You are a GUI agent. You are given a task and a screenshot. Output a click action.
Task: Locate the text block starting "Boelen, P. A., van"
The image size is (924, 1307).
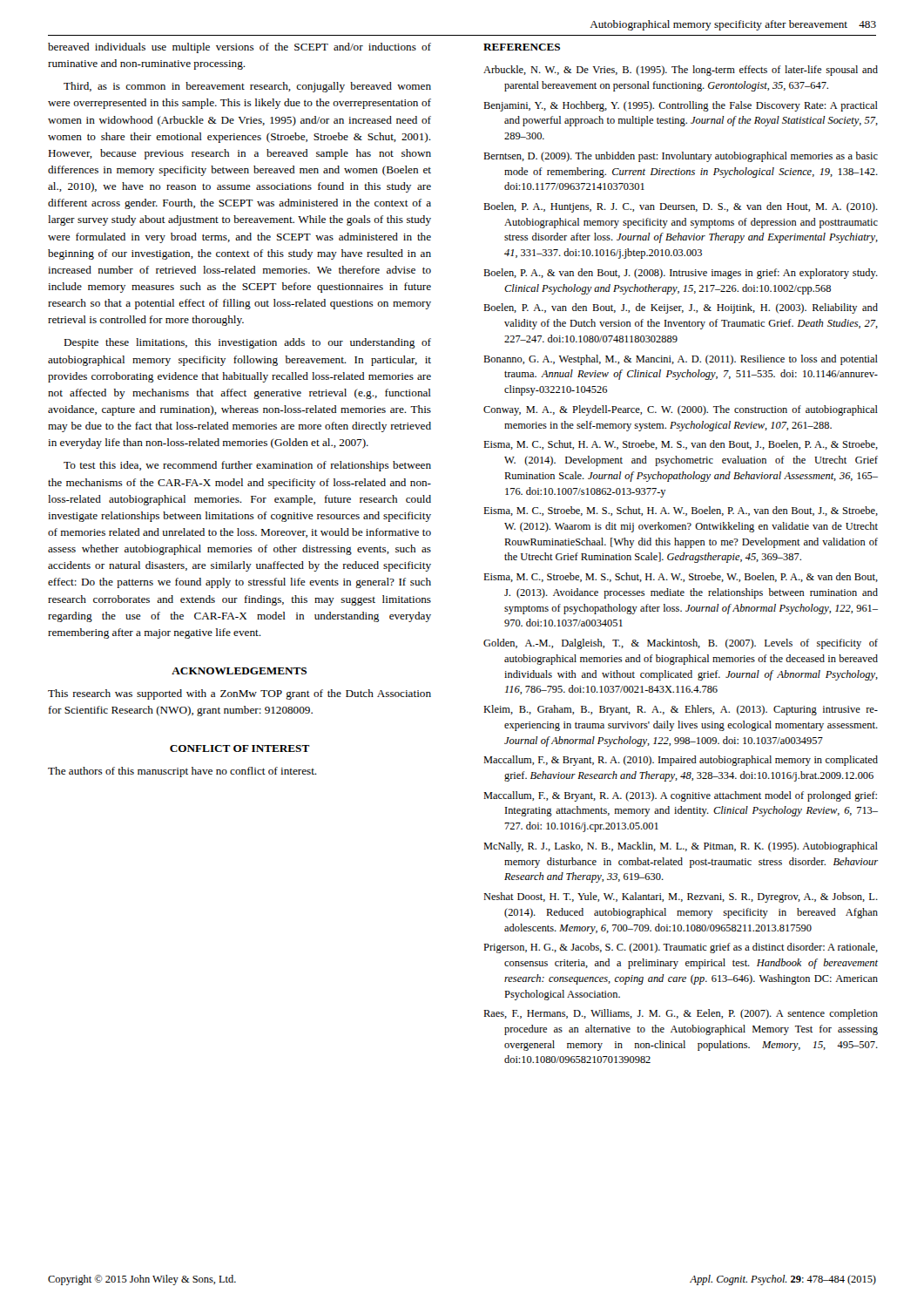pos(681,323)
